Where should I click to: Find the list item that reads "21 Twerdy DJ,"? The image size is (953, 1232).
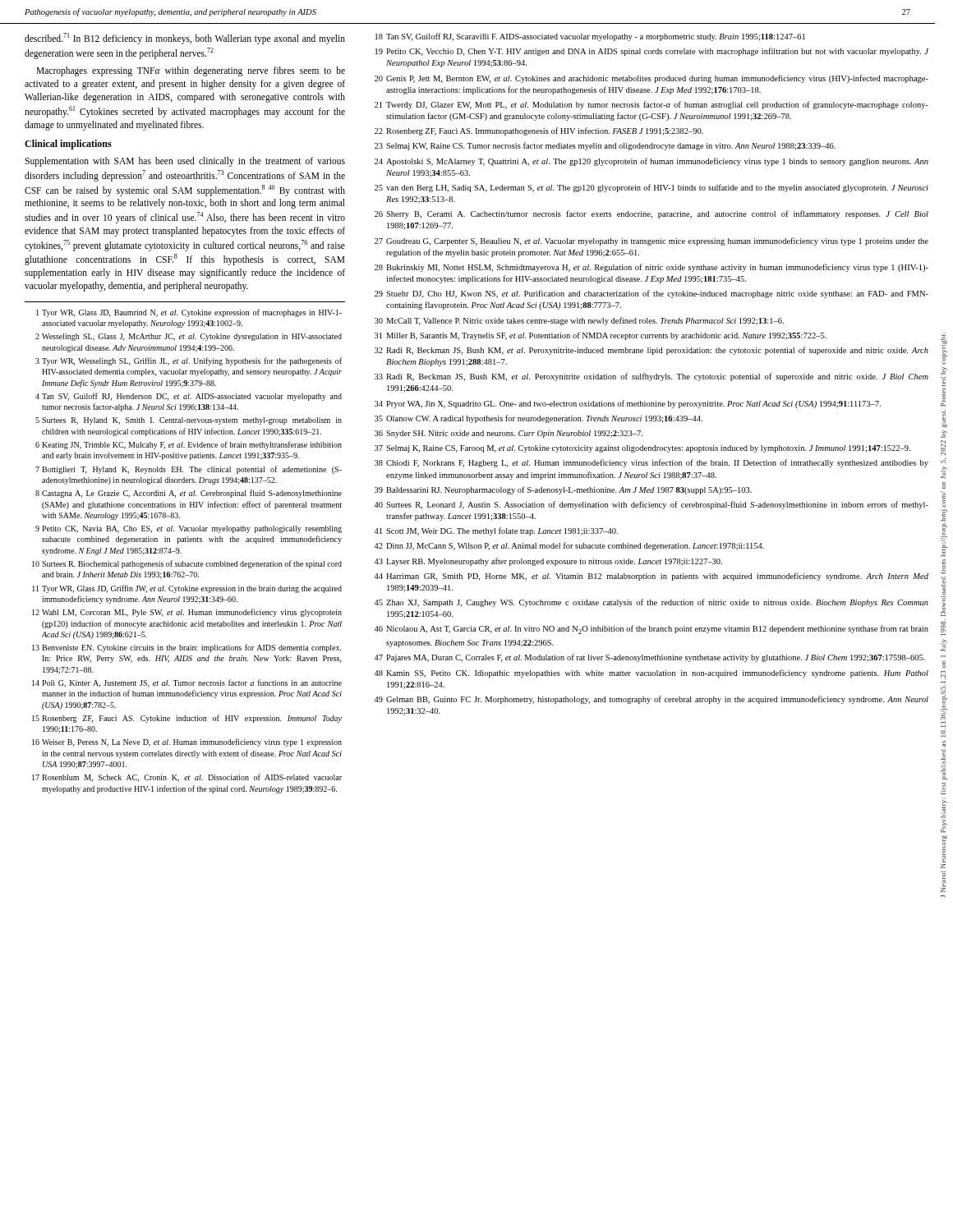click(647, 111)
